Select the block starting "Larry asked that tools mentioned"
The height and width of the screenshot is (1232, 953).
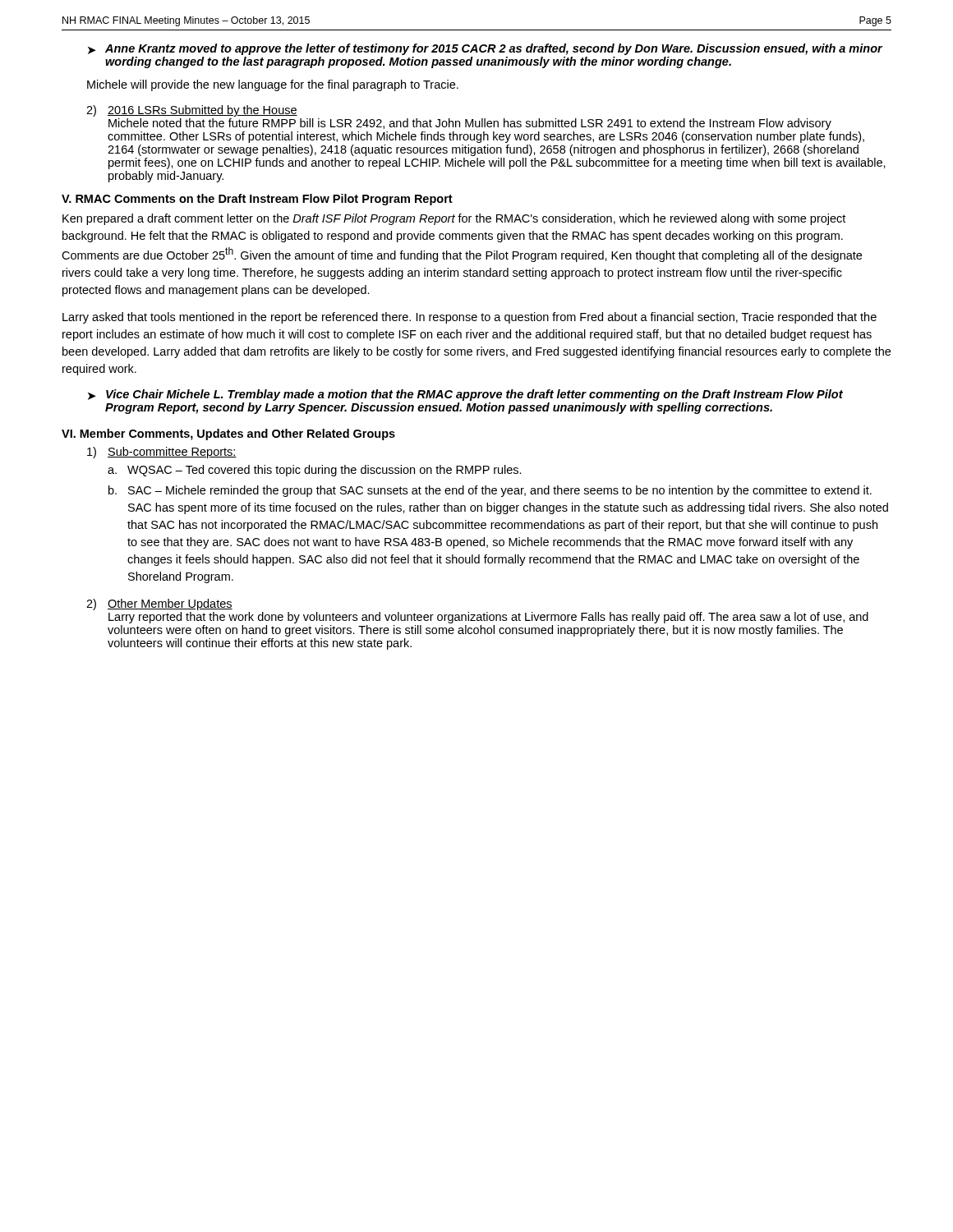[476, 343]
